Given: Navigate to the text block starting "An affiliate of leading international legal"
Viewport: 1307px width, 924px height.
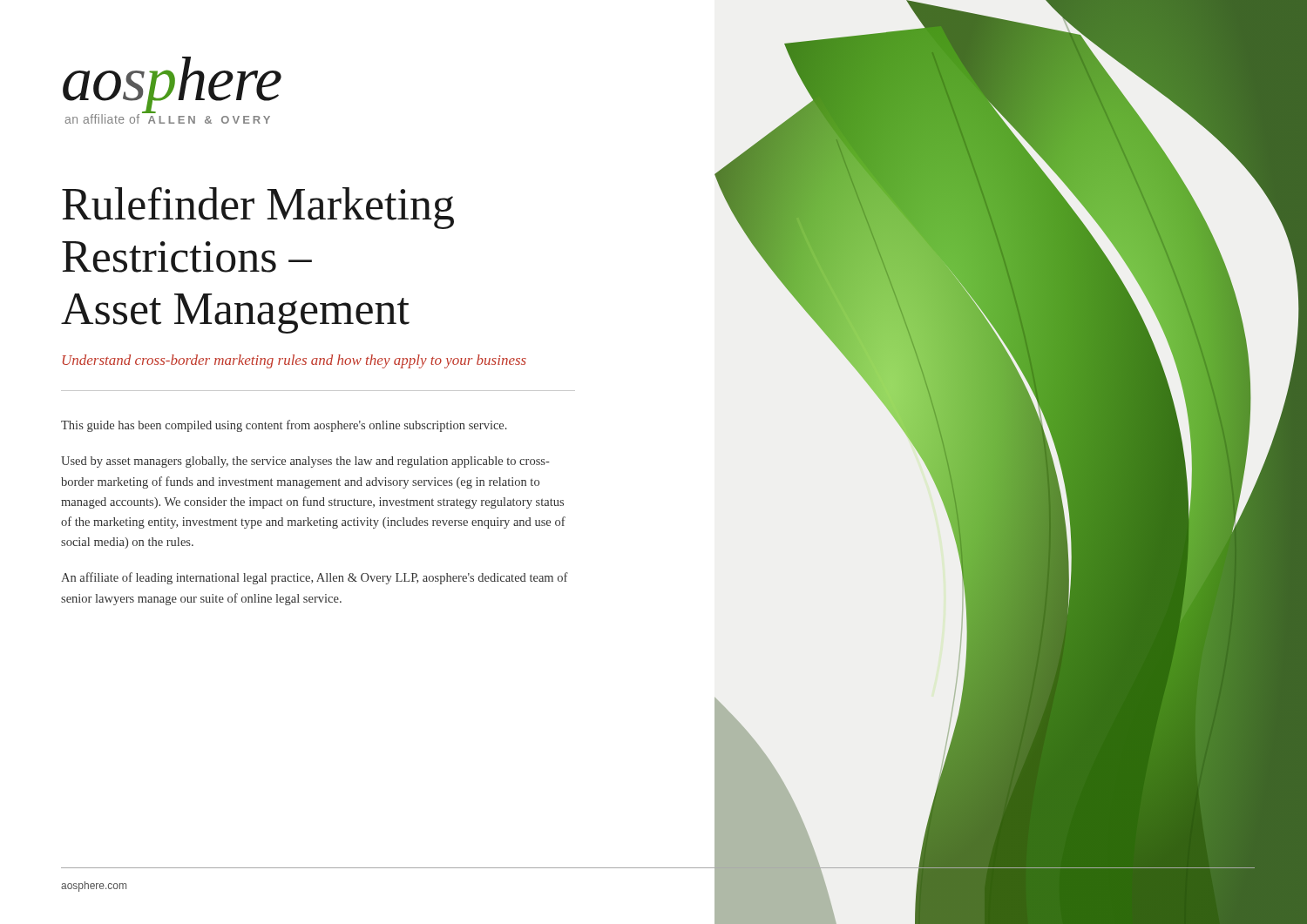Looking at the screenshot, I should click(x=318, y=588).
